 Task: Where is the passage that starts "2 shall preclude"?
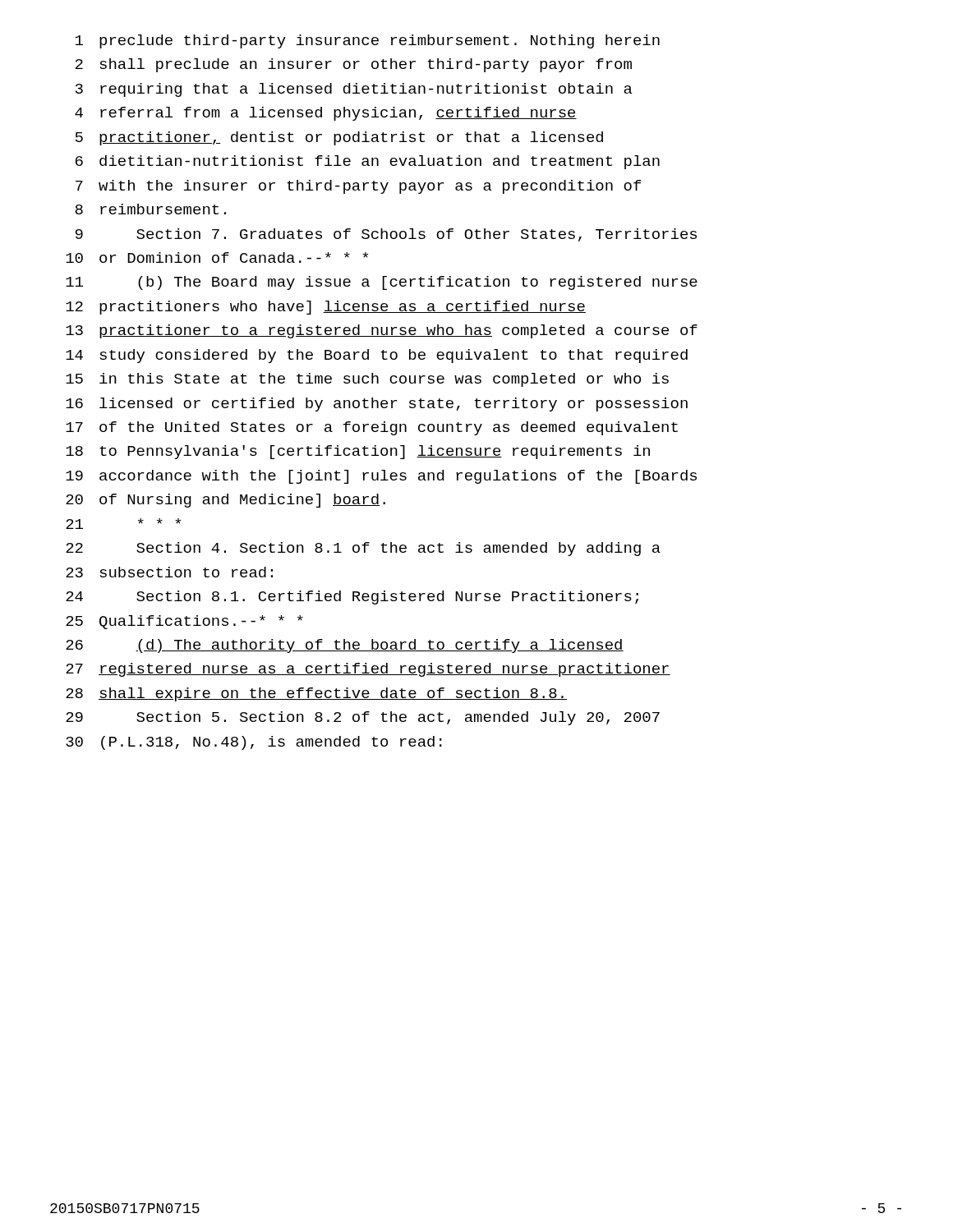tap(341, 66)
